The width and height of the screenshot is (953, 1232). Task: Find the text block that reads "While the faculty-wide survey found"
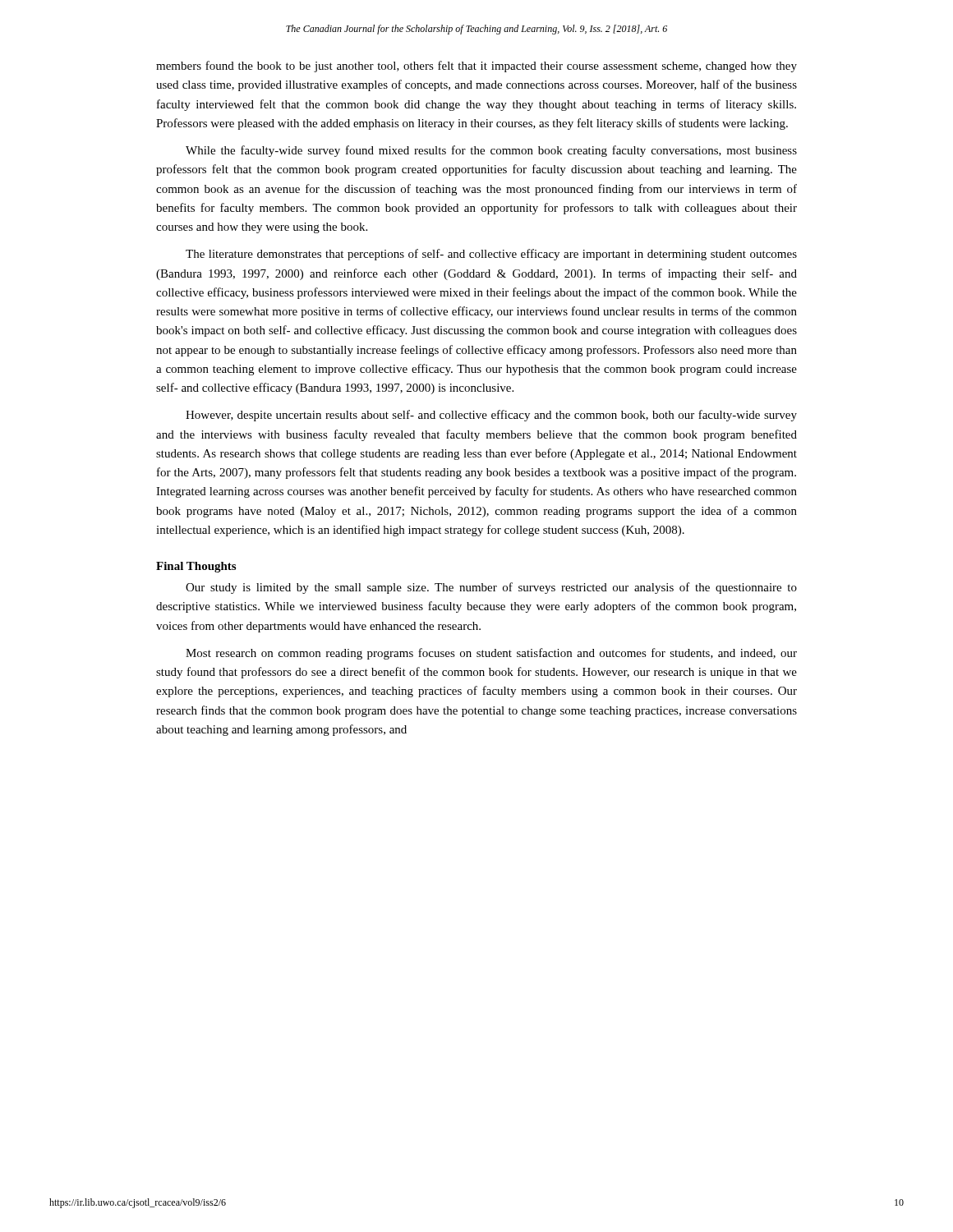pyautogui.click(x=476, y=189)
